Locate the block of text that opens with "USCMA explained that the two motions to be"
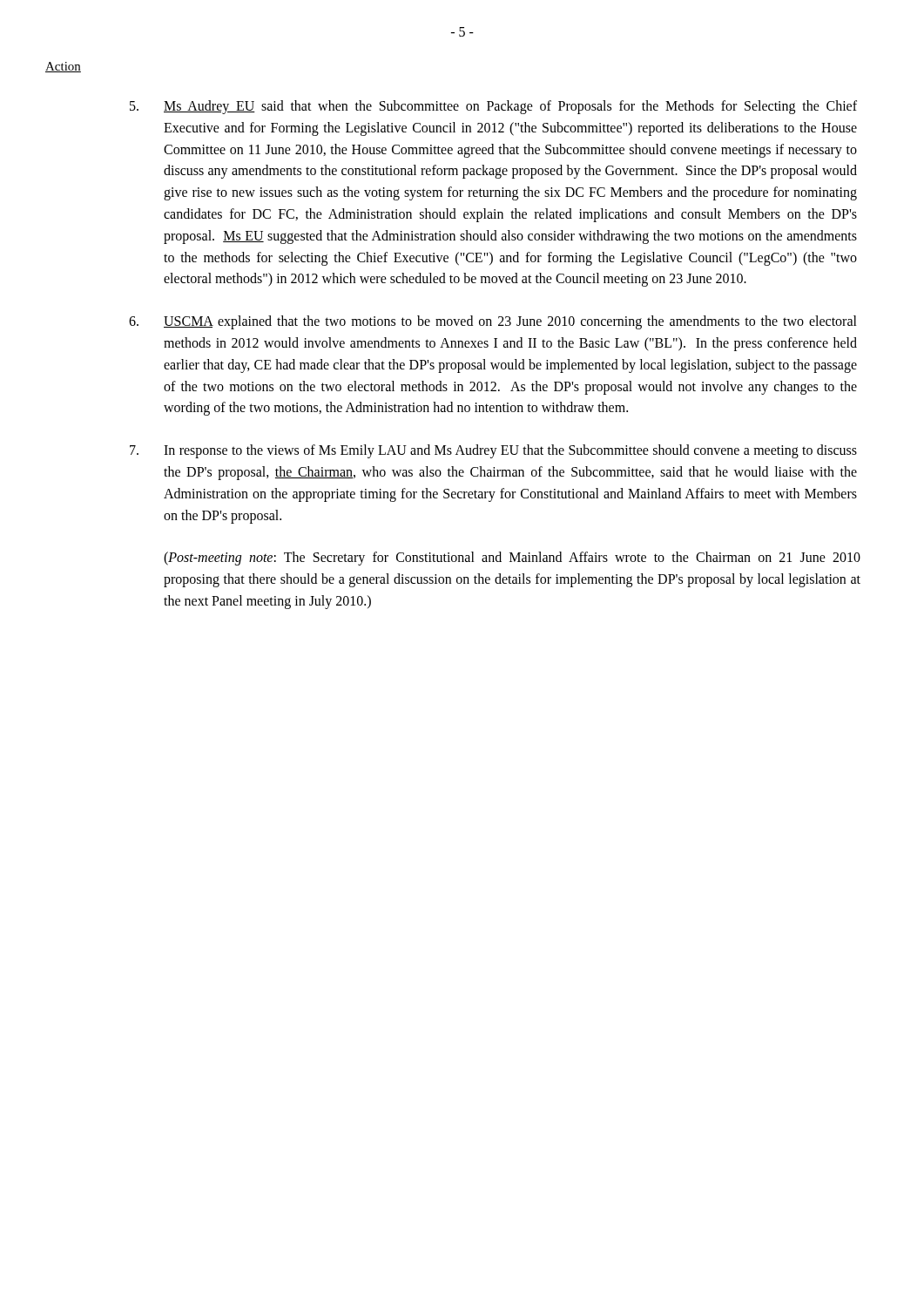This screenshot has height=1307, width=924. [x=493, y=365]
